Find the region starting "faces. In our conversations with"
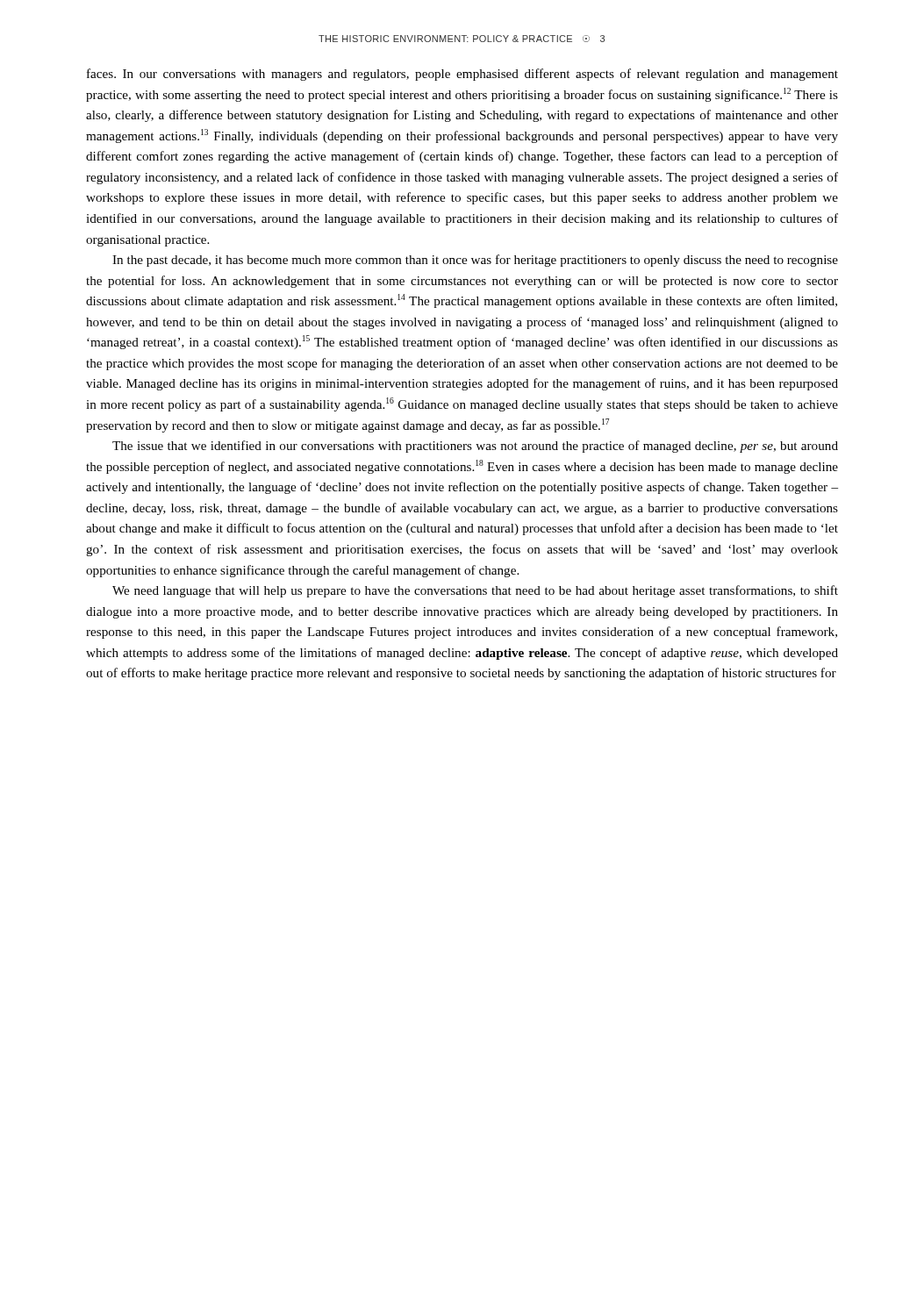 [x=462, y=156]
